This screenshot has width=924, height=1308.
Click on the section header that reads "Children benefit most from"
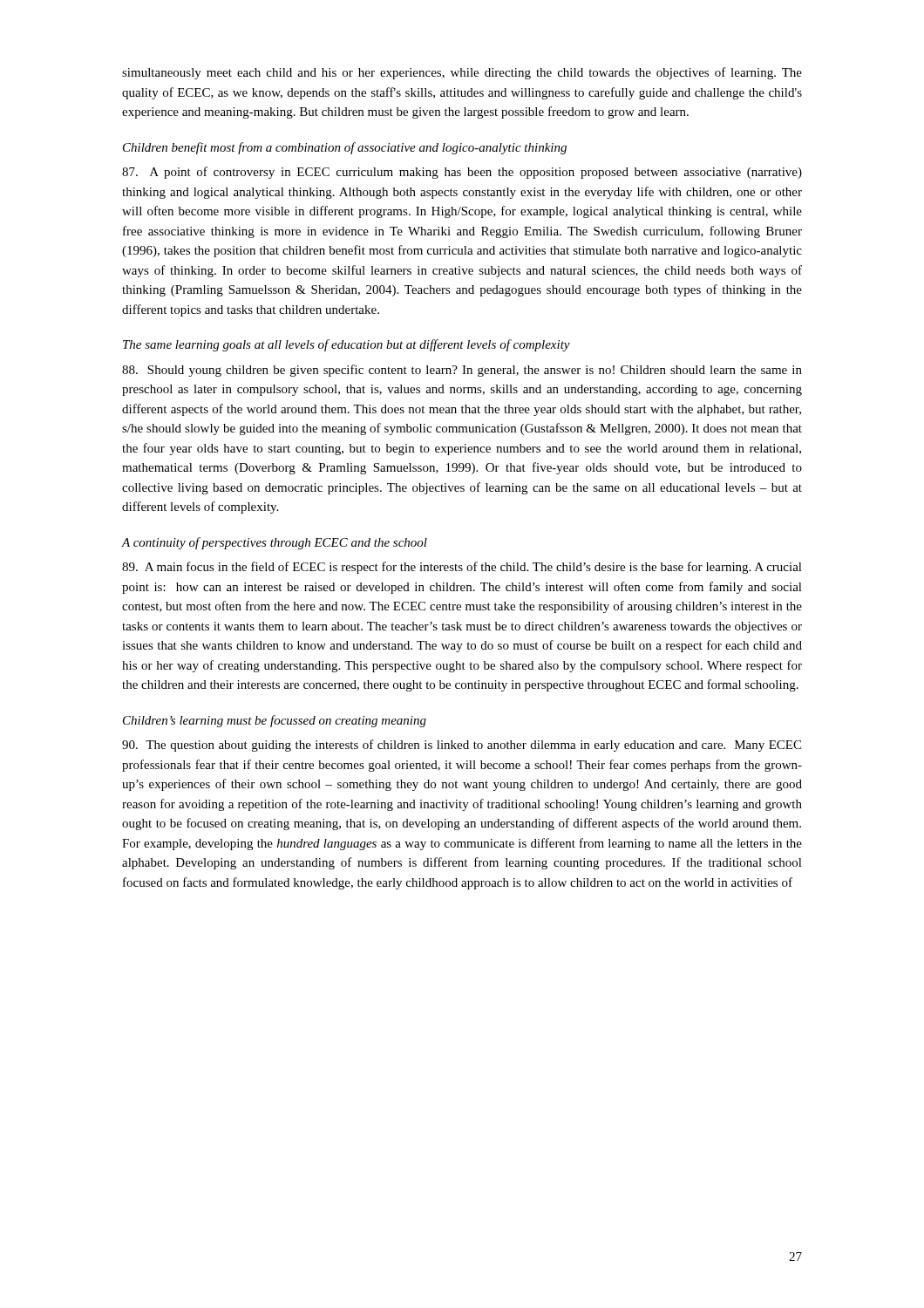click(345, 147)
